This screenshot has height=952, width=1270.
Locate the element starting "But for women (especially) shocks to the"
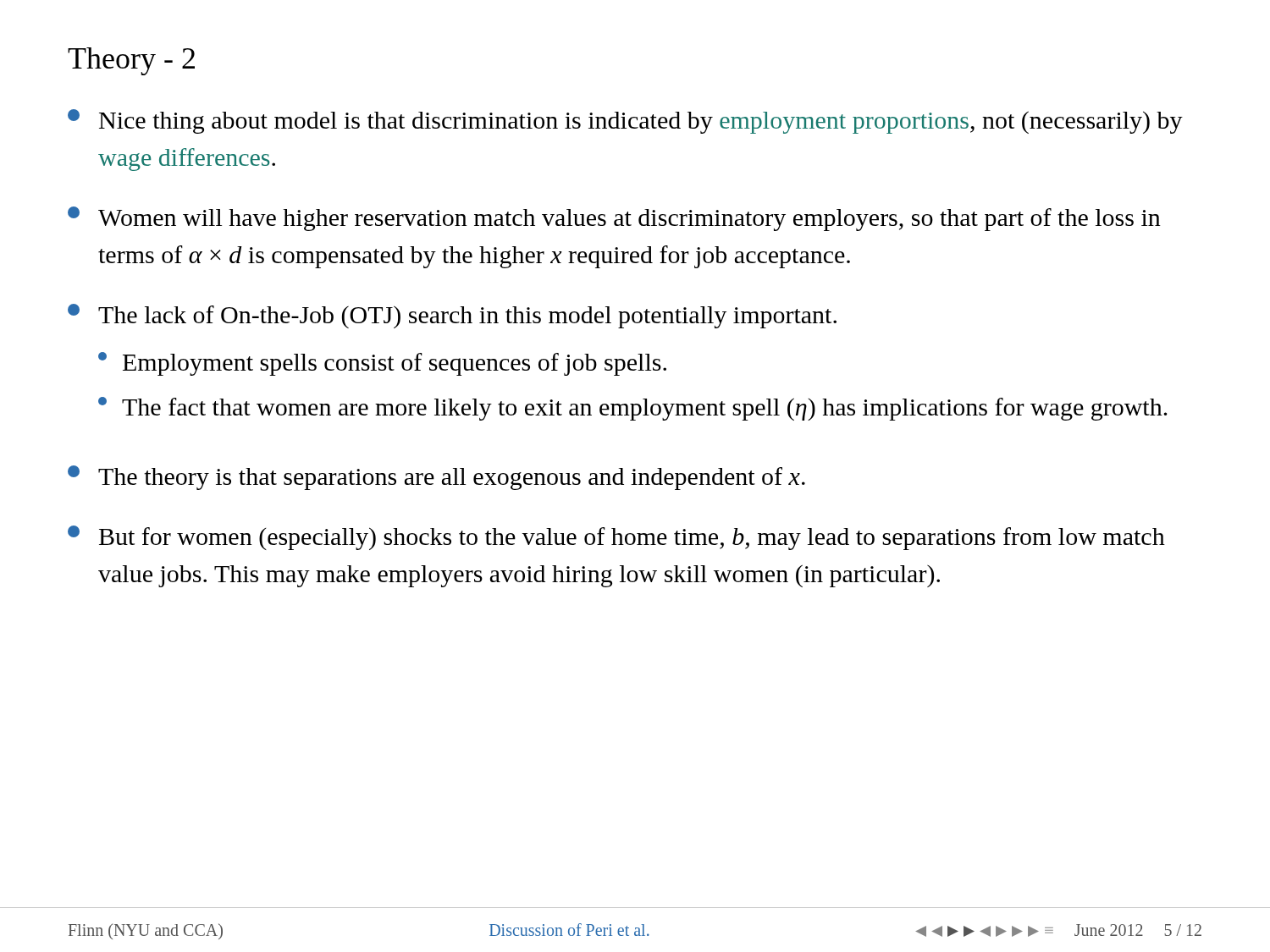coord(635,555)
